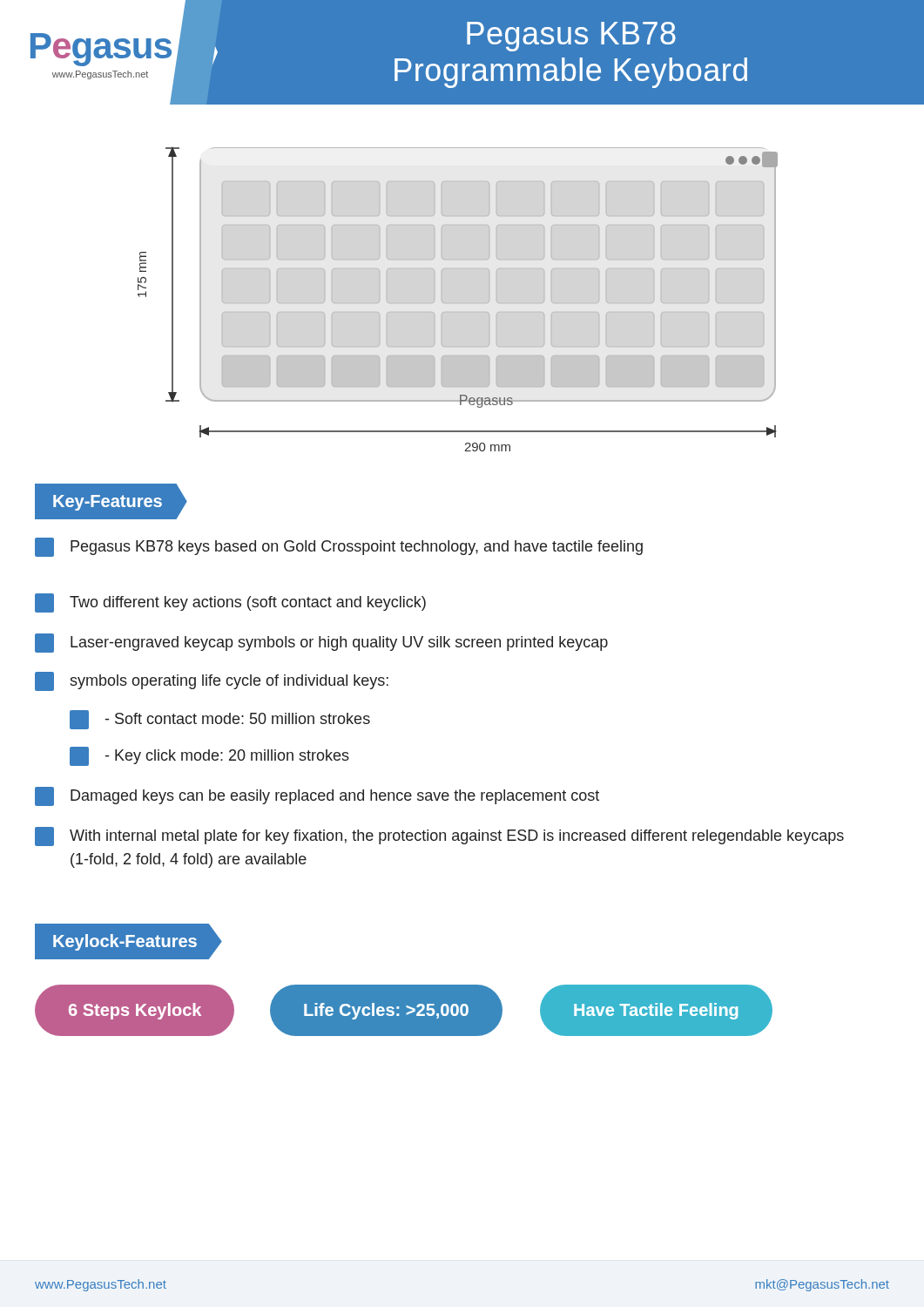Image resolution: width=924 pixels, height=1307 pixels.
Task: Click on the text block starting "With internal metal plate for"
Action: (444, 848)
